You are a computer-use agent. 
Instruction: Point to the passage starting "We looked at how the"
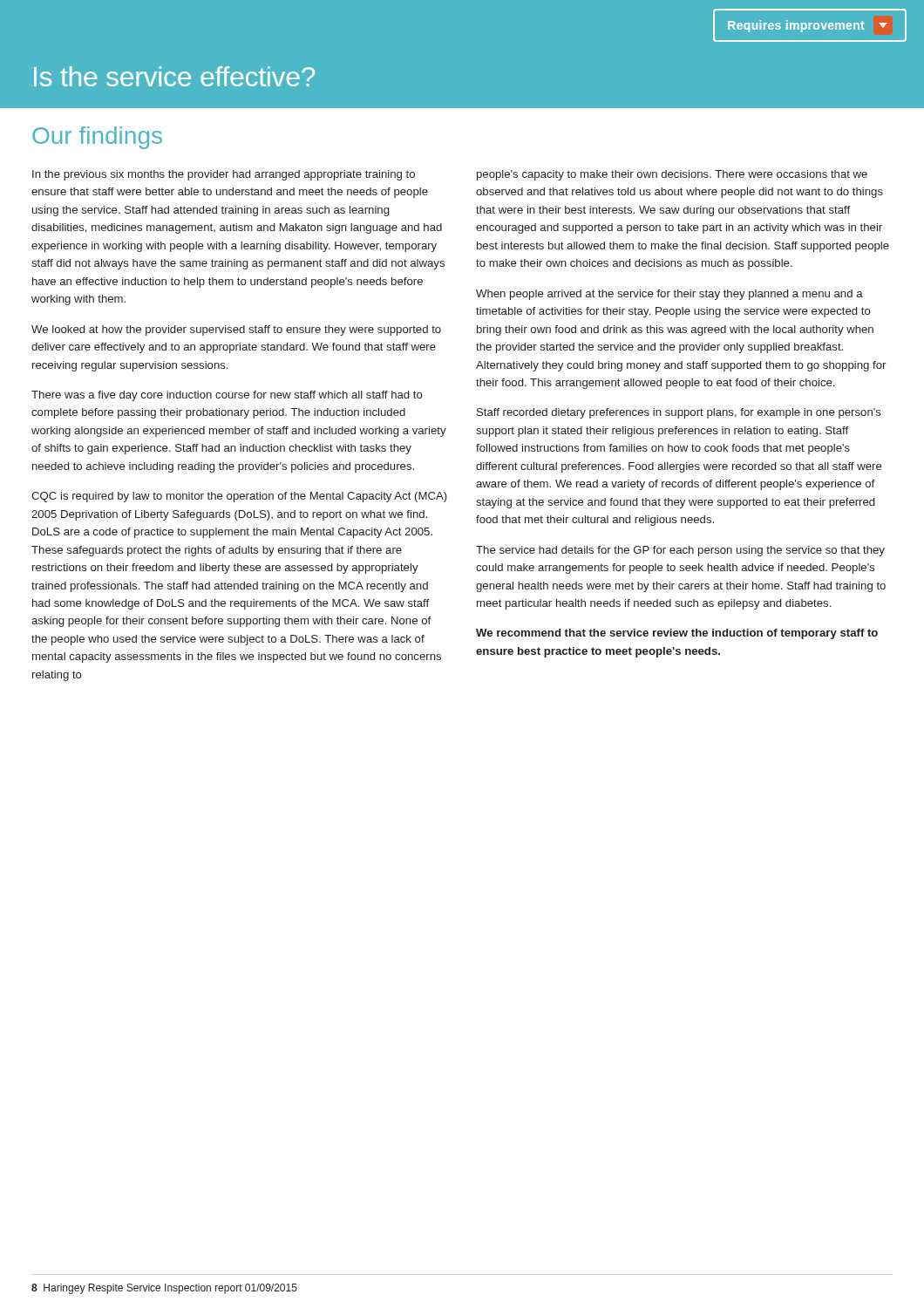tap(240, 347)
